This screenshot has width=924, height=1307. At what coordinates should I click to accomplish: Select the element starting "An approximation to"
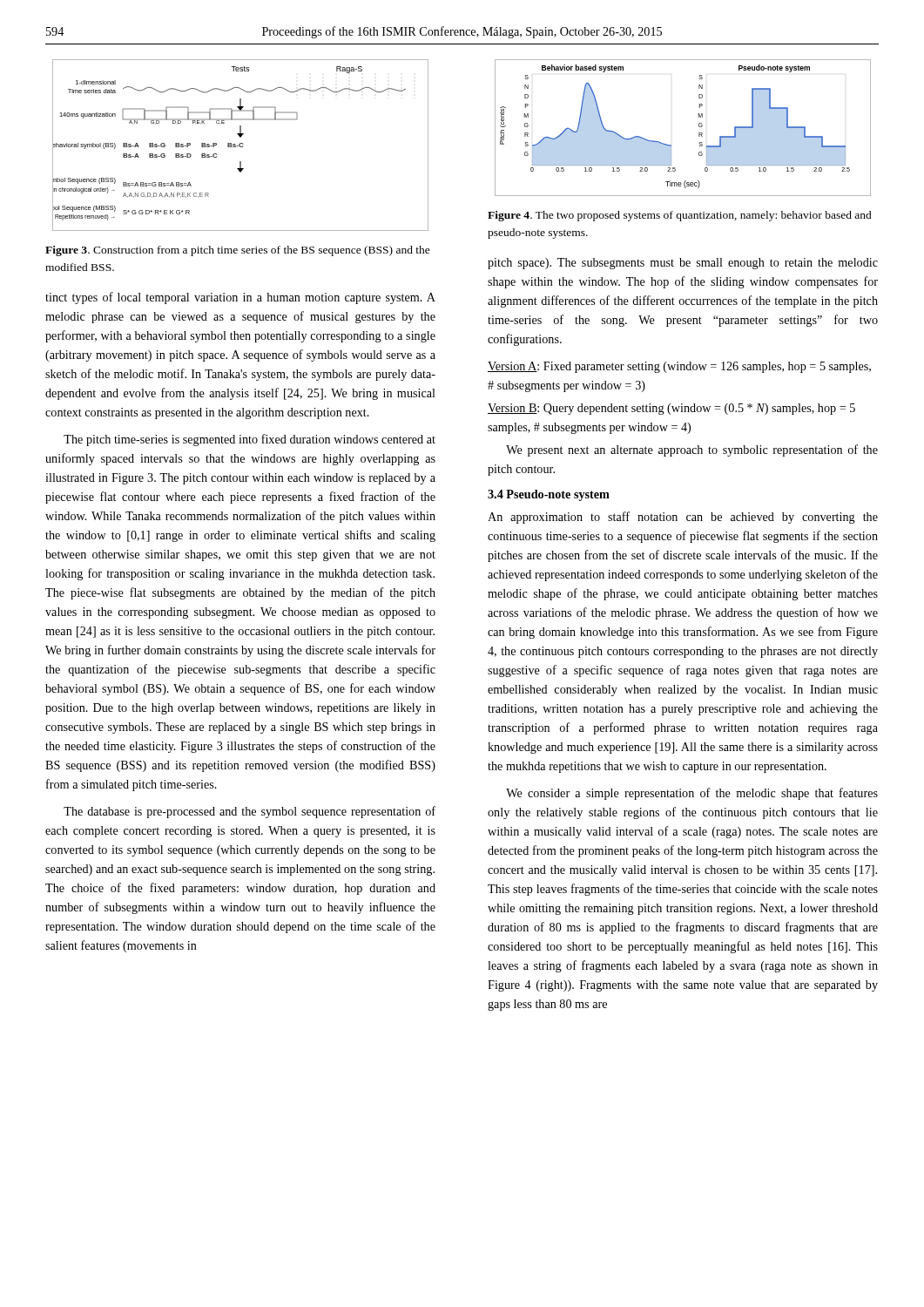point(683,641)
